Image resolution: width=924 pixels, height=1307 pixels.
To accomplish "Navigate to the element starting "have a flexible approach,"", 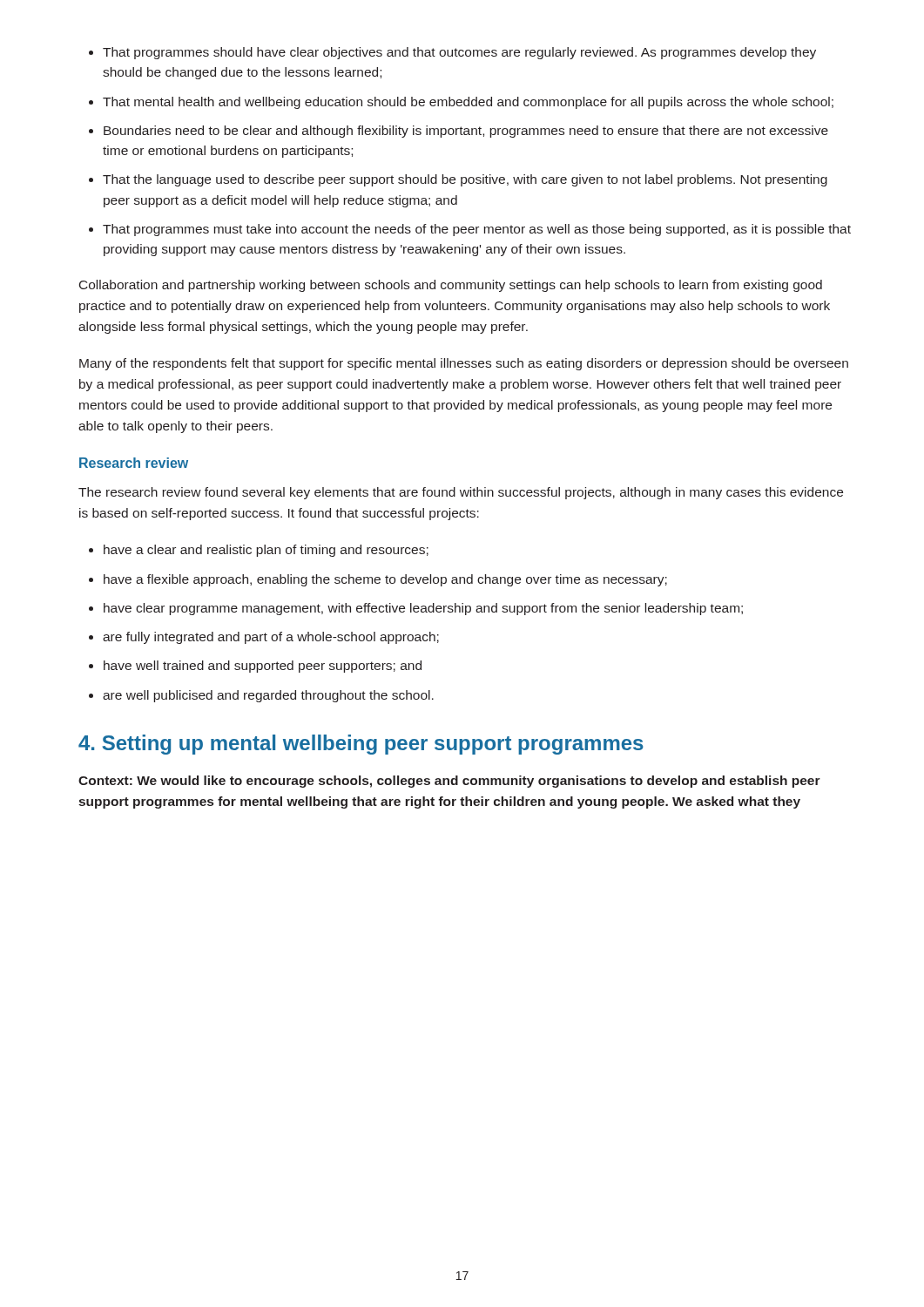I will point(385,579).
